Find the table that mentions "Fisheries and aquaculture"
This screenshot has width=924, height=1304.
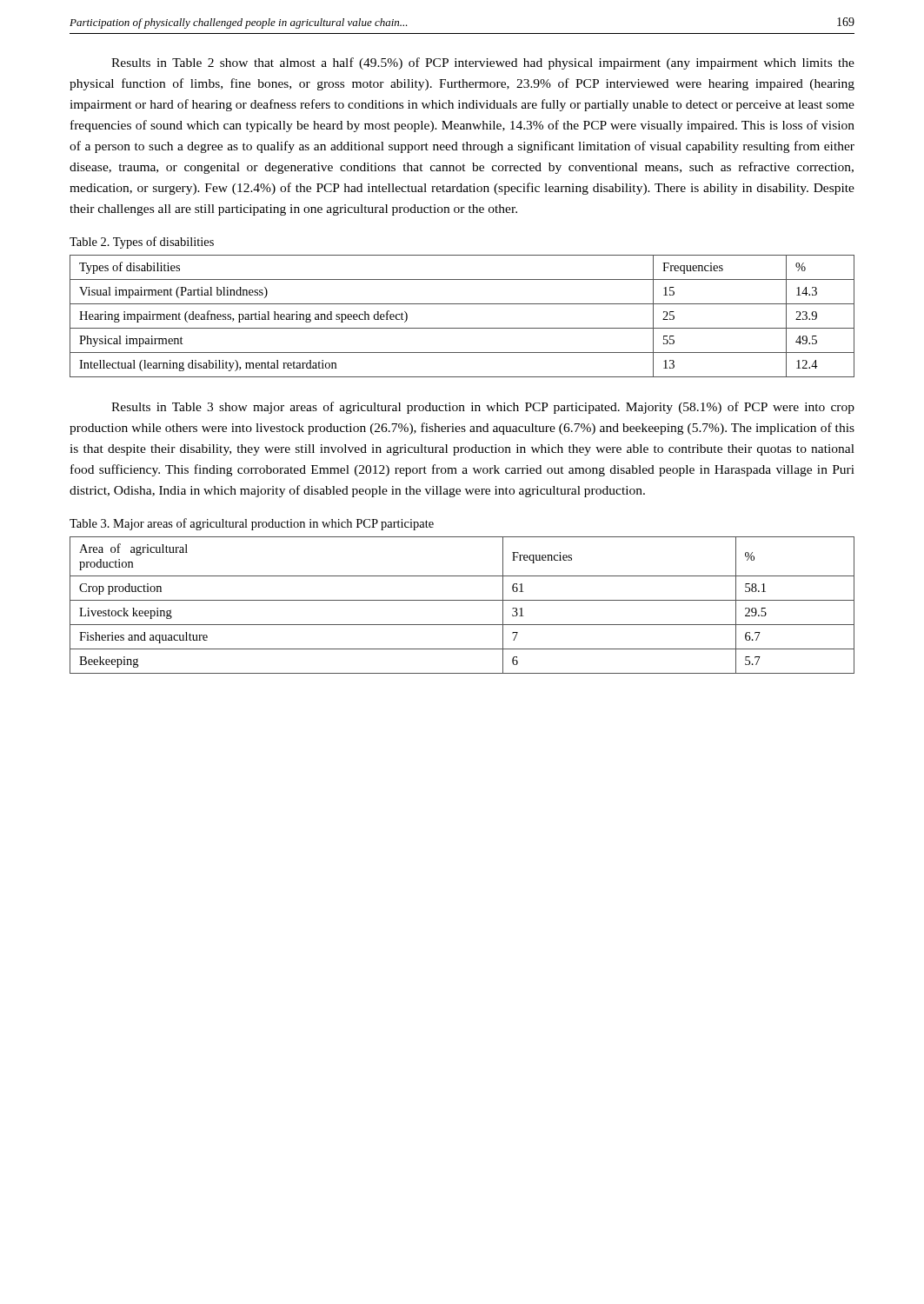coord(462,605)
